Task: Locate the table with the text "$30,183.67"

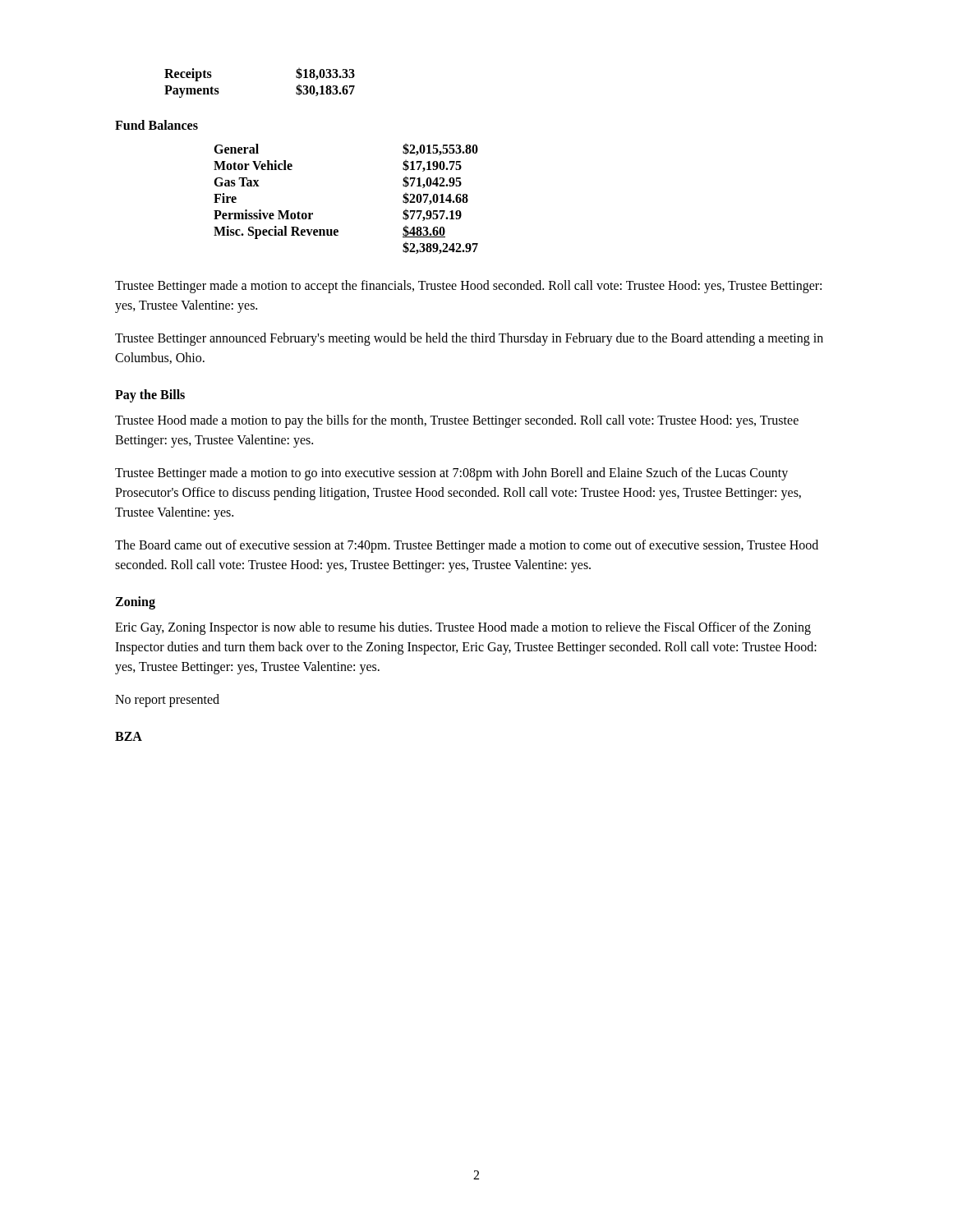Action: [x=501, y=82]
